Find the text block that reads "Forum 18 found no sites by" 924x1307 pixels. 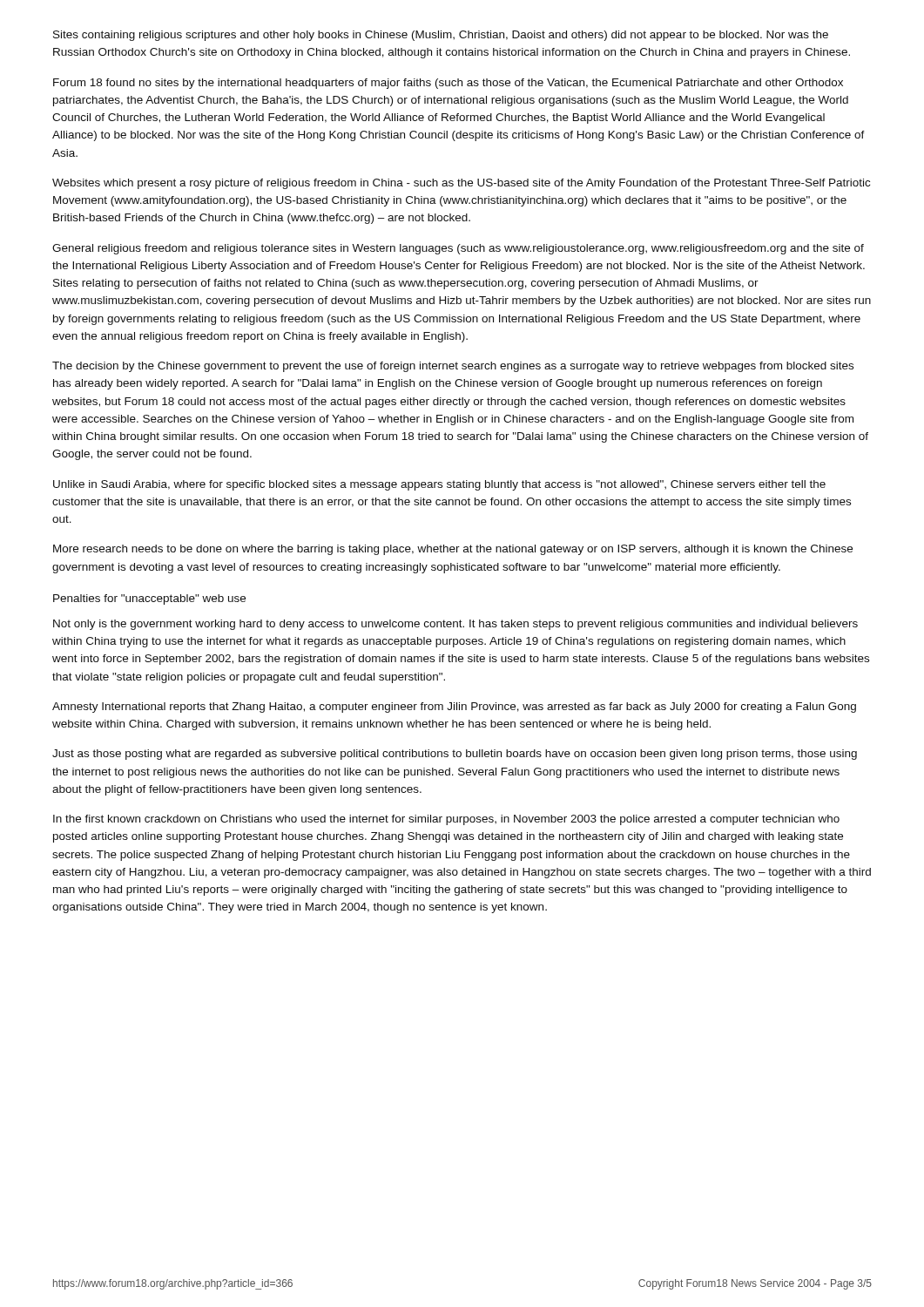458,117
